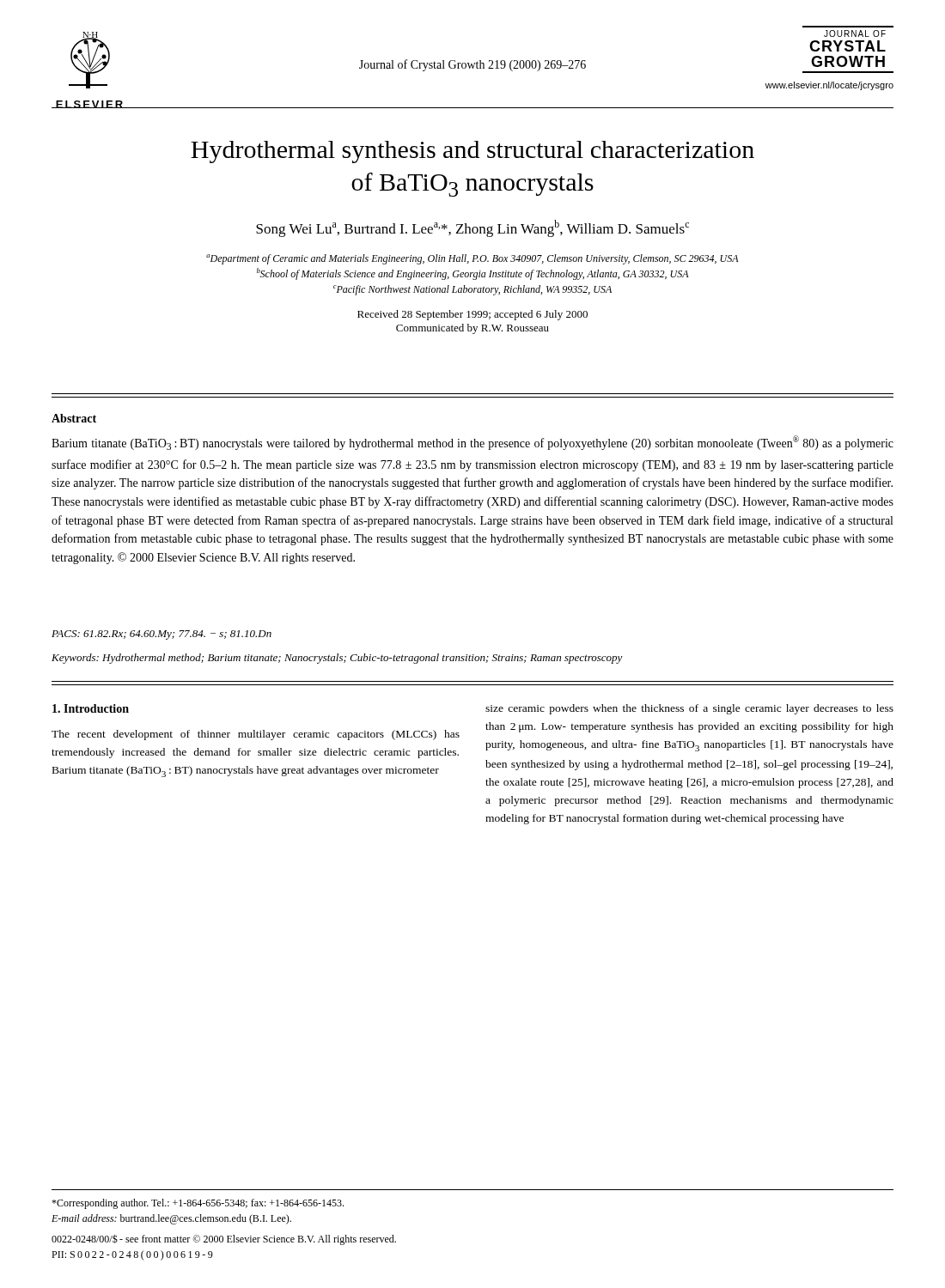The height and width of the screenshot is (1288, 945).
Task: Where is the passage that starts "aDepartment of Ceramic and Materials"?
Action: pos(472,274)
